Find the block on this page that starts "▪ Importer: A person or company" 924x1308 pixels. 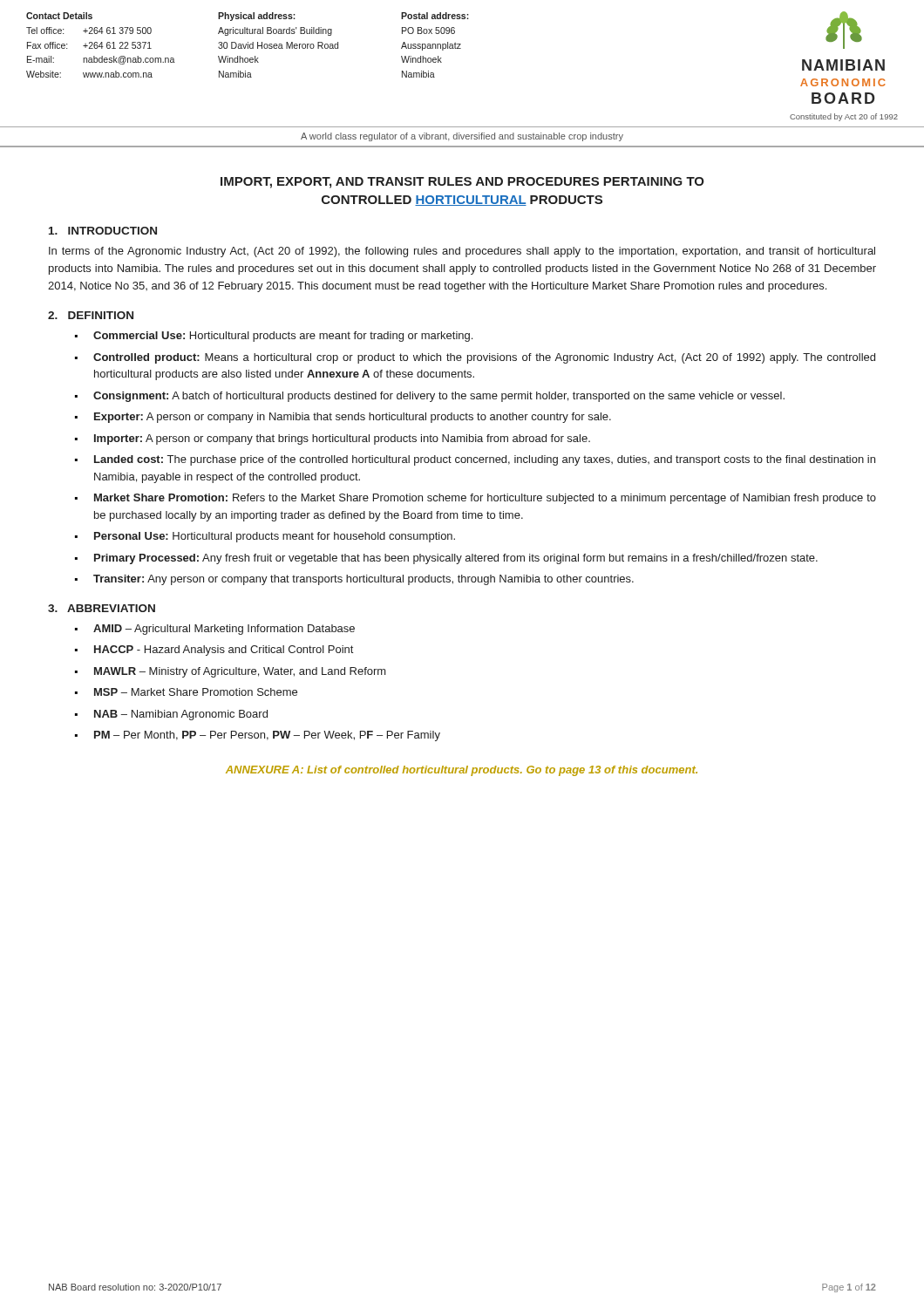click(475, 438)
